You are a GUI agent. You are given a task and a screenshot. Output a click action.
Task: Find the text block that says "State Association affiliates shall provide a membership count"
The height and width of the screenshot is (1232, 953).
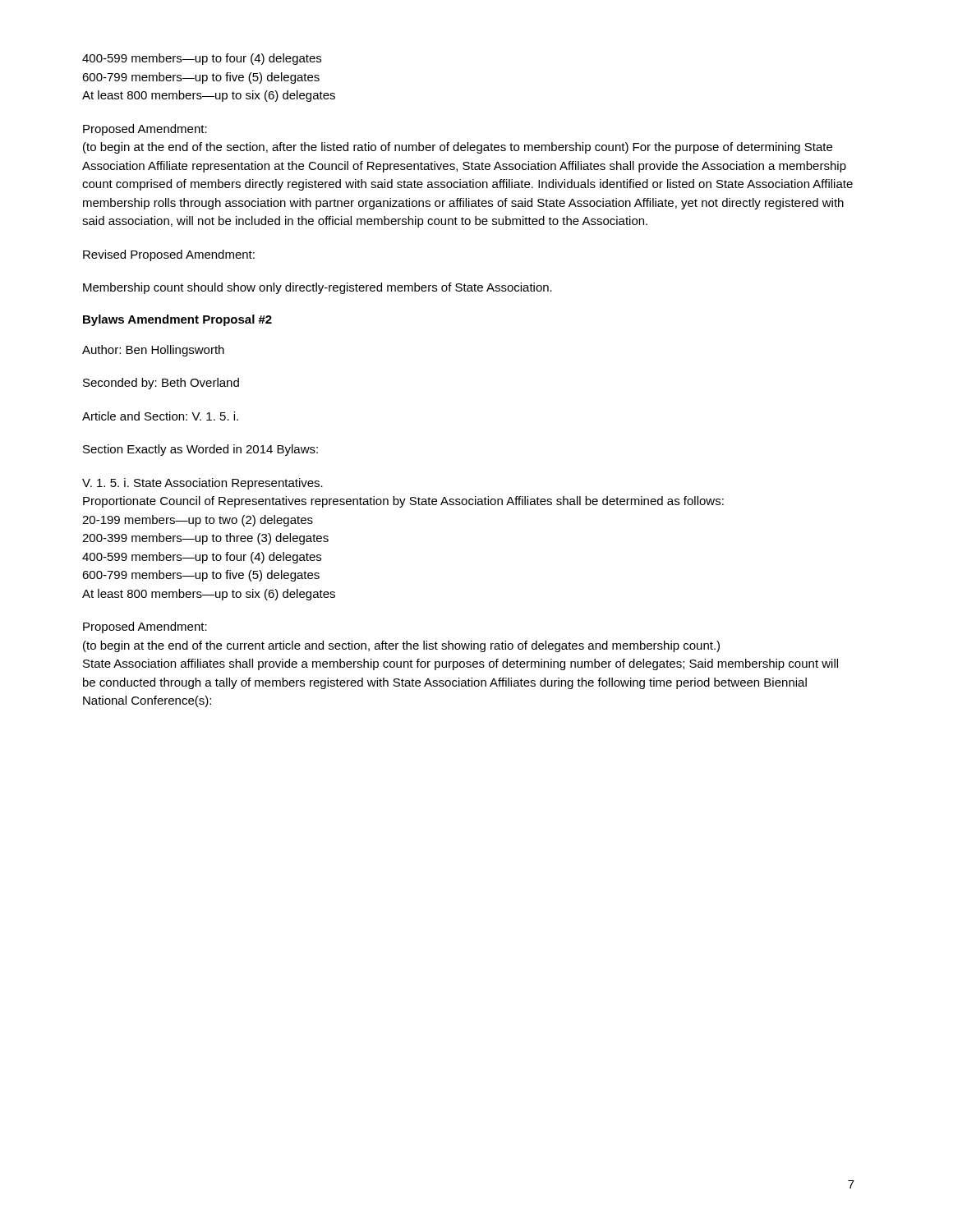[460, 682]
